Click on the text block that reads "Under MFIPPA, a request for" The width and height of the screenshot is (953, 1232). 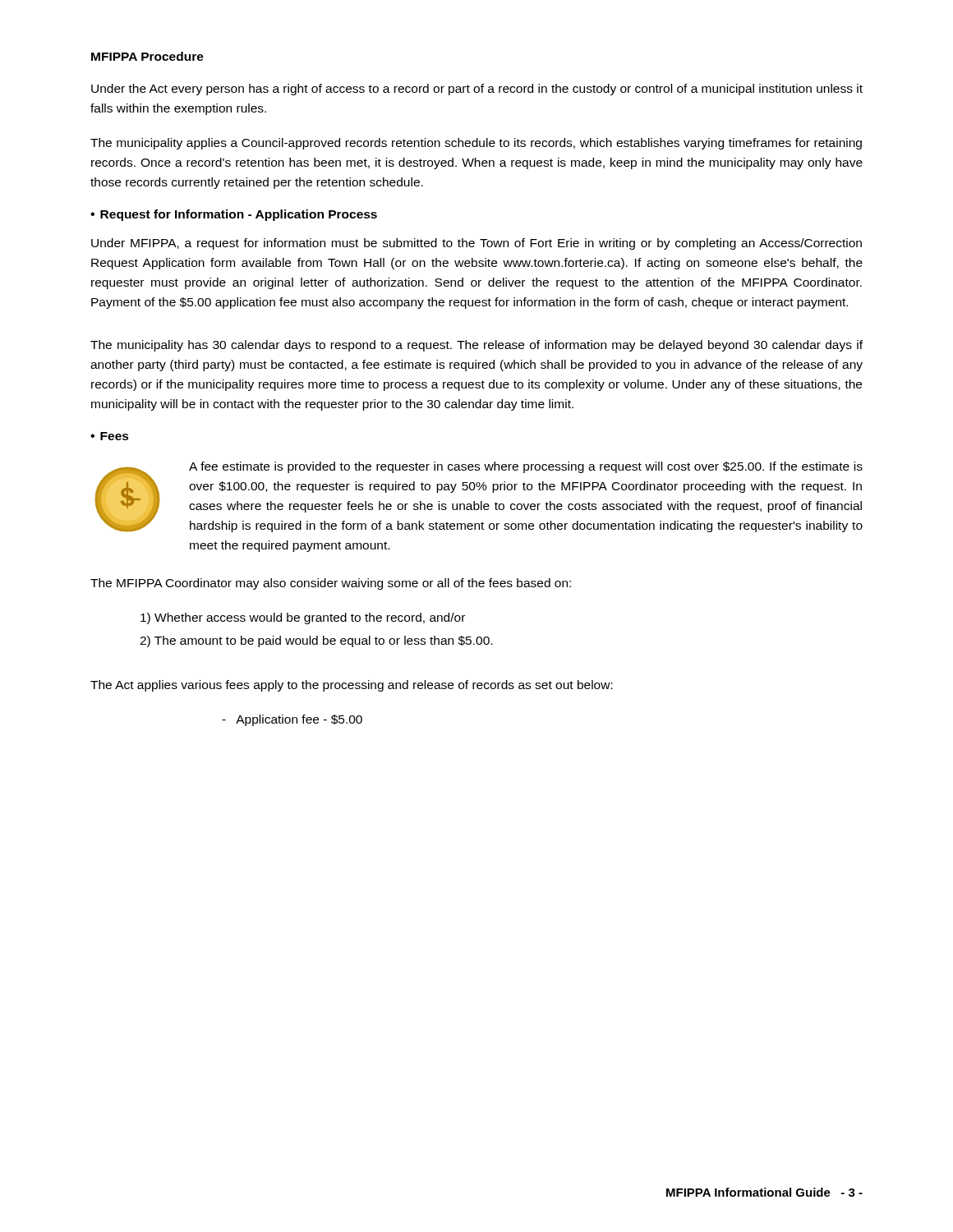point(476,272)
